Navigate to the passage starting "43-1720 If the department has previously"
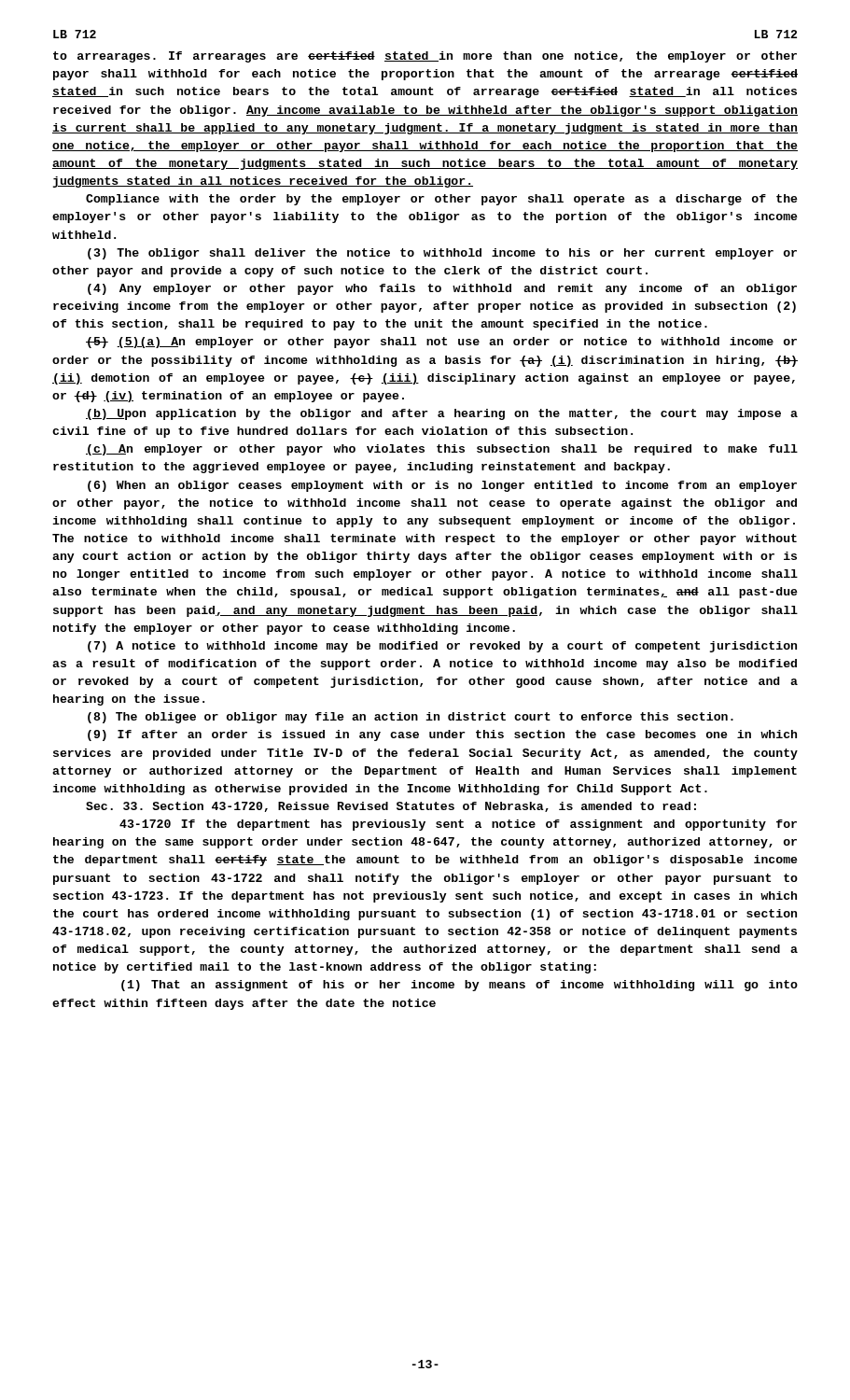 click(x=425, y=896)
